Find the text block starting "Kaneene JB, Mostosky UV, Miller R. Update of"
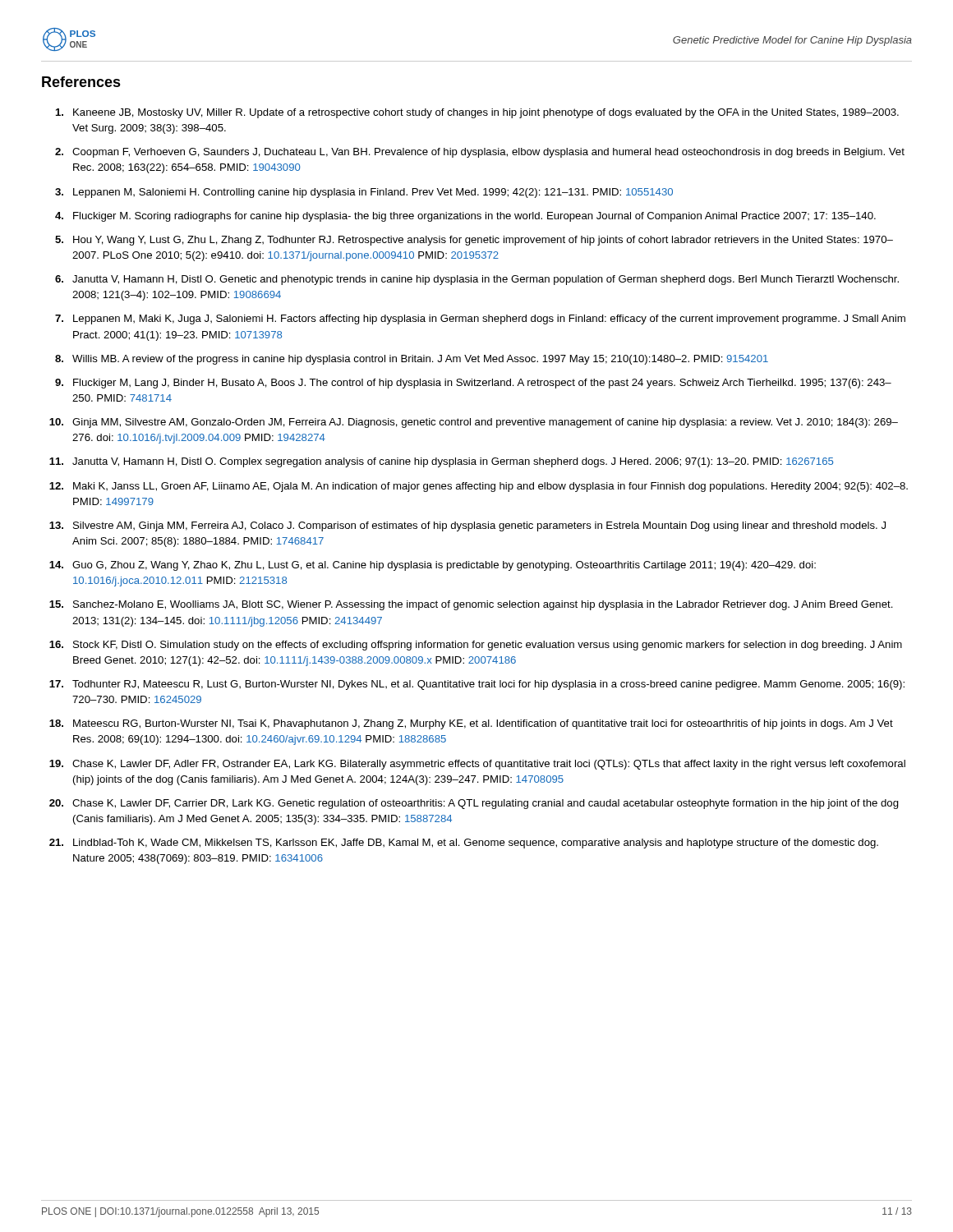 [x=476, y=120]
